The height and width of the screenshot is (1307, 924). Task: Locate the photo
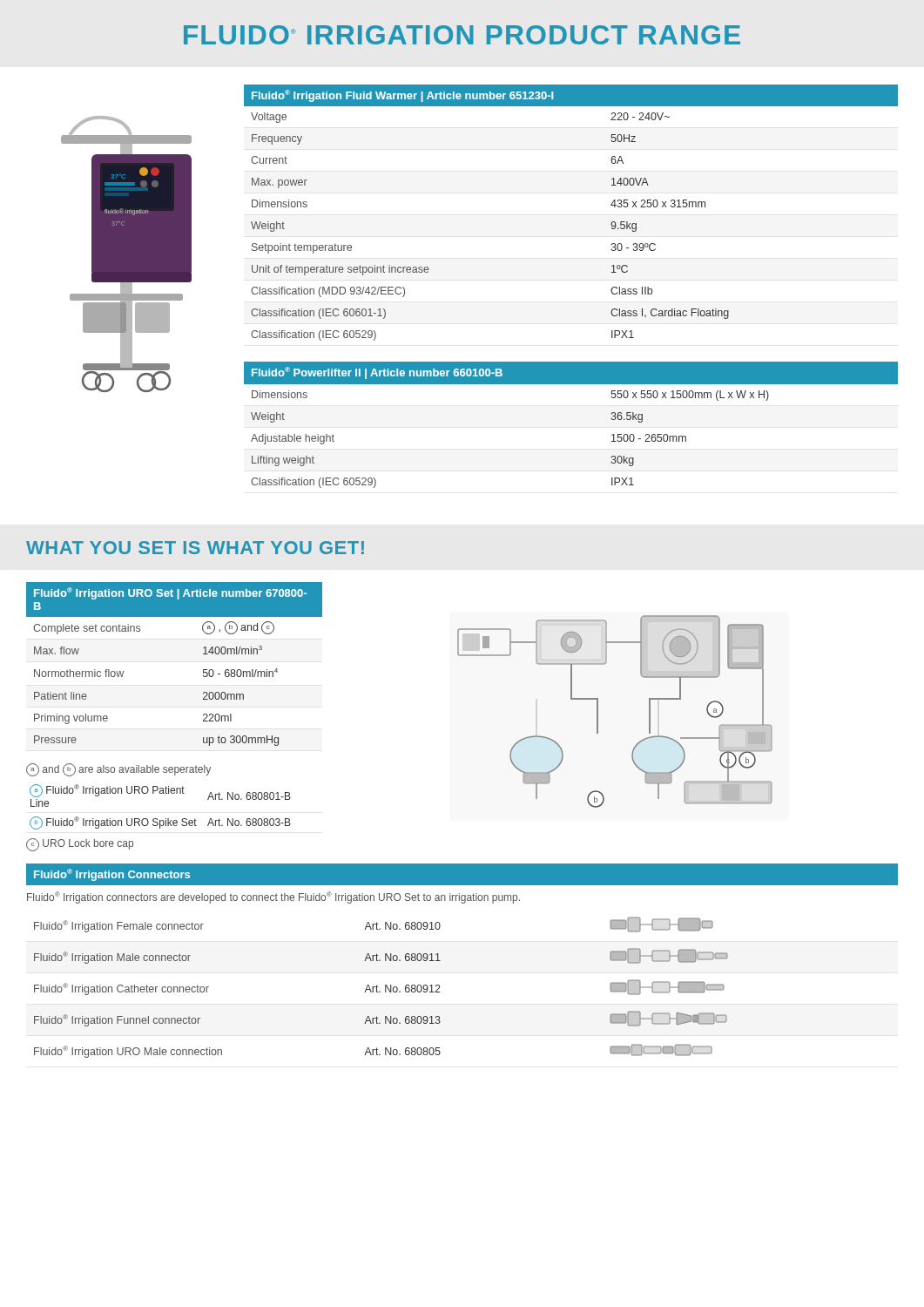coord(126,297)
